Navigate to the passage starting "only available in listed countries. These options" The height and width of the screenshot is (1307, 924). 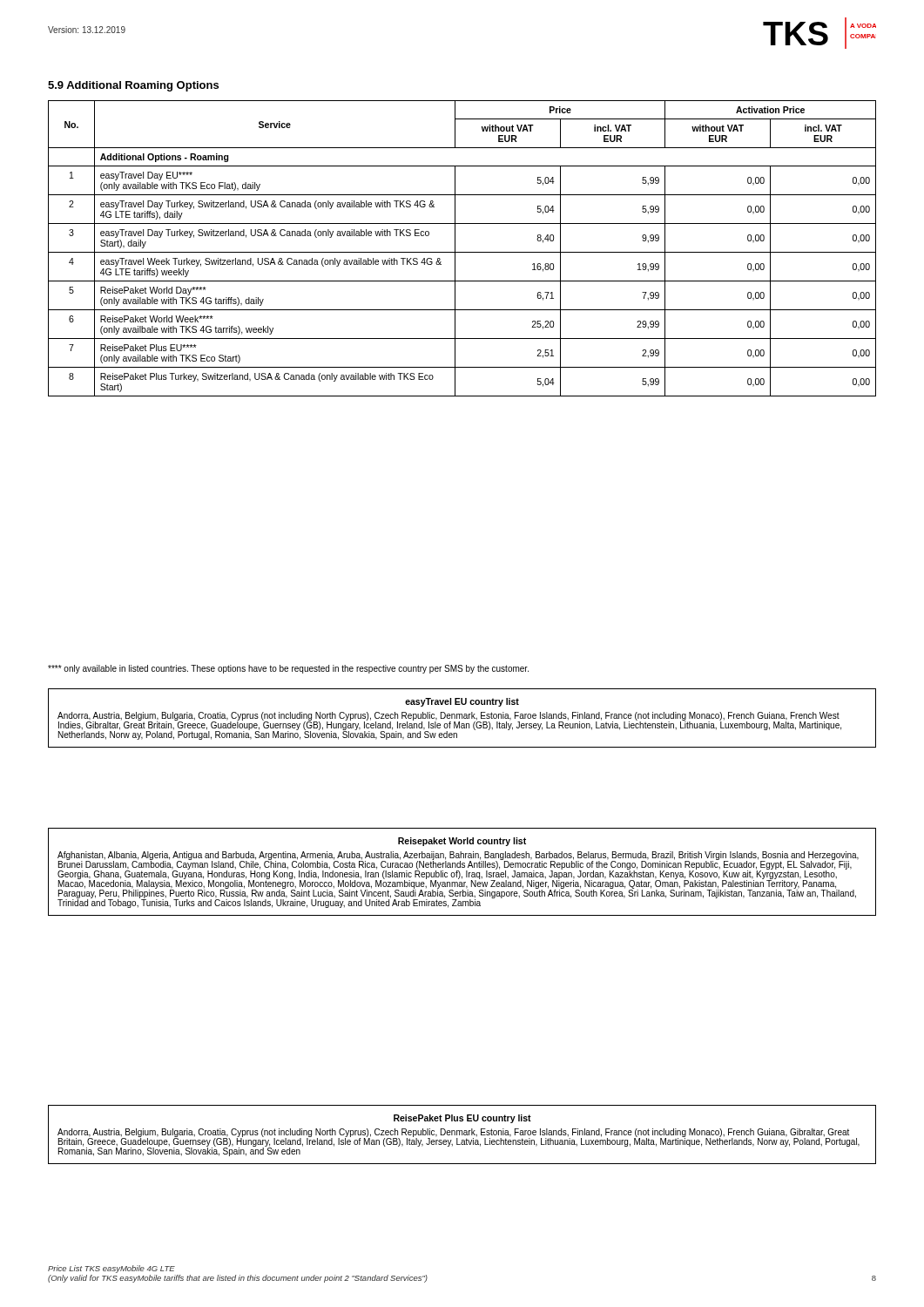tap(289, 669)
